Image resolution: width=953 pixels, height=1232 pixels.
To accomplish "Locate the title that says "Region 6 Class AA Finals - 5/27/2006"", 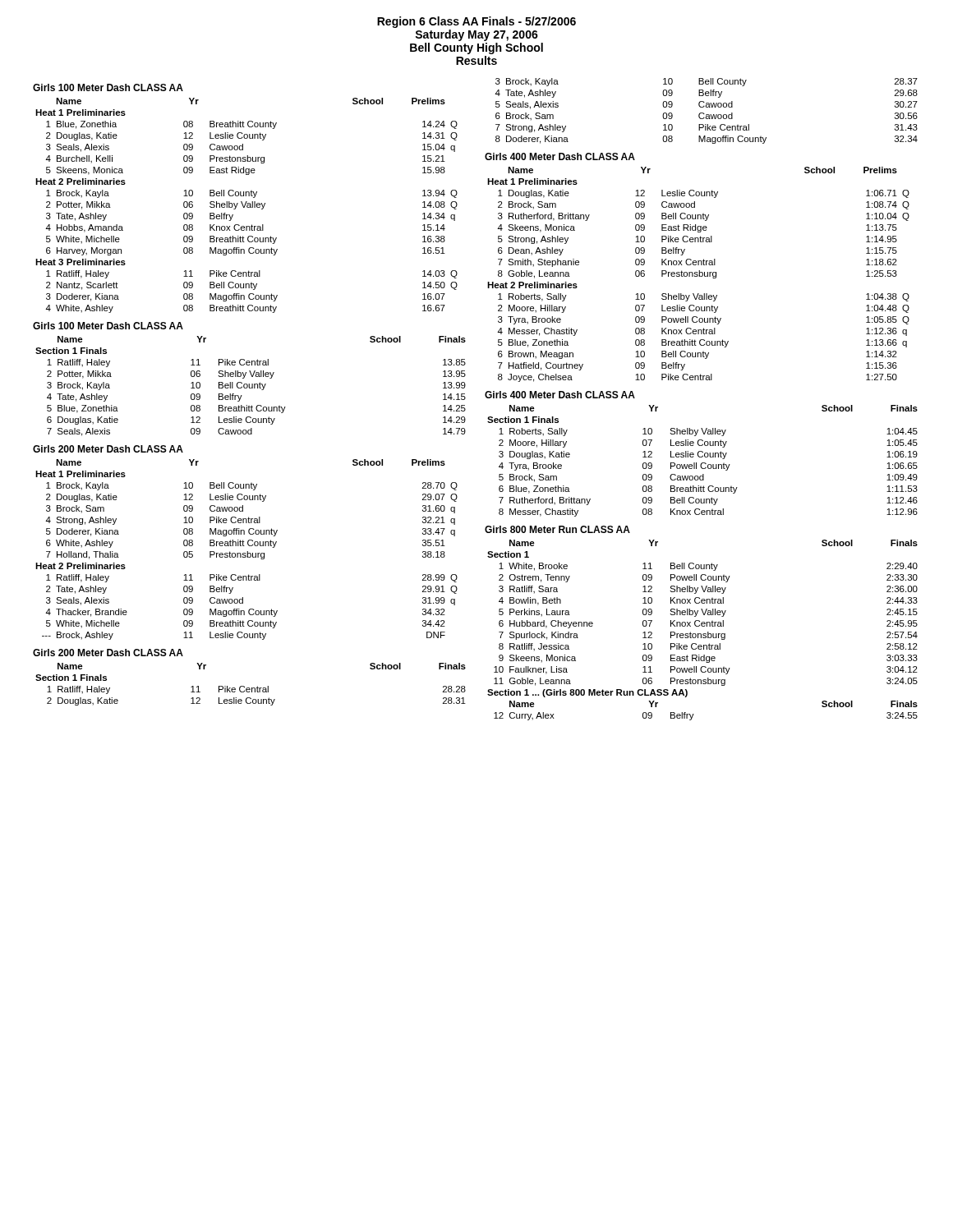I will [476, 41].
